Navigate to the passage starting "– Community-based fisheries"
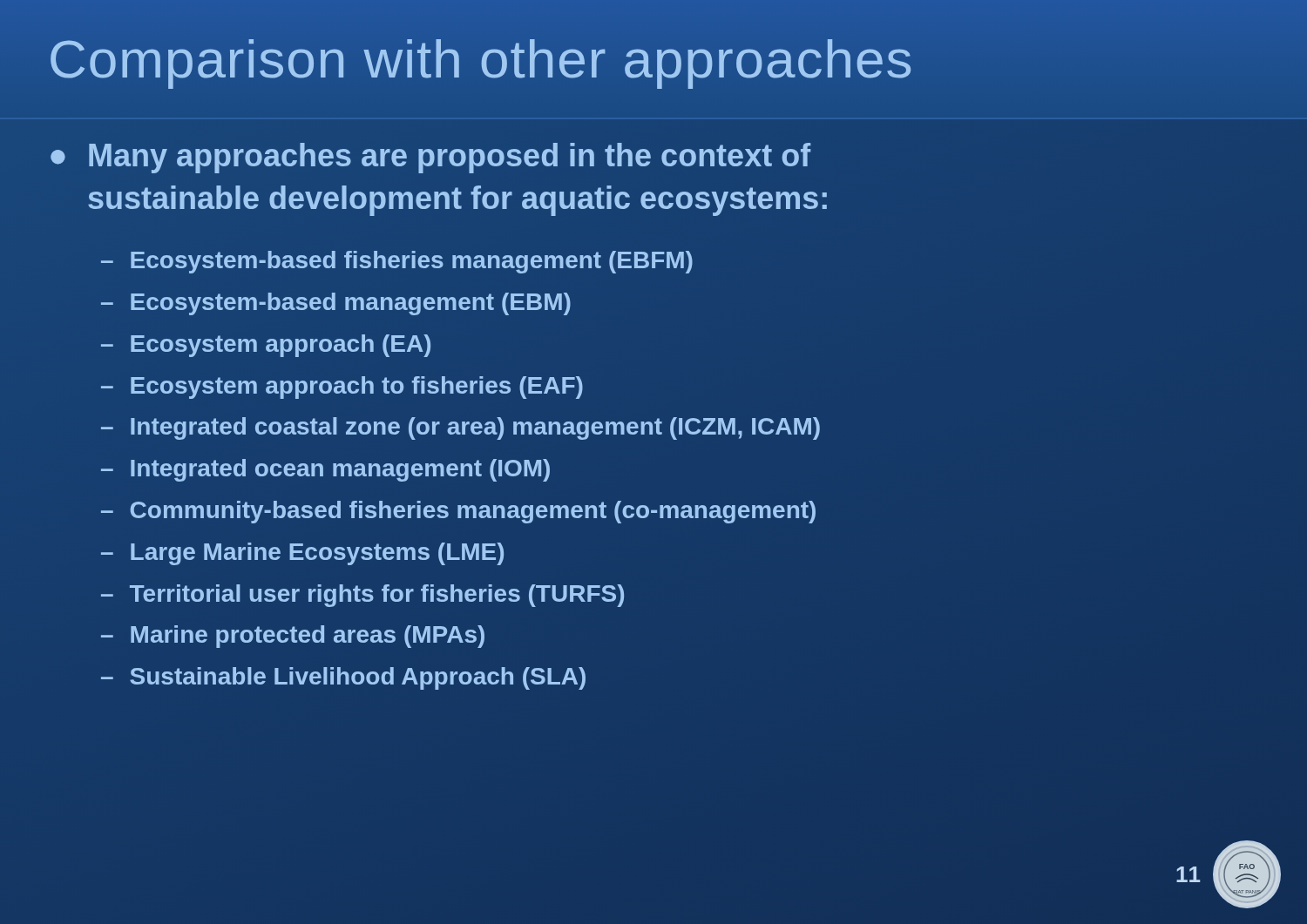 coord(458,510)
